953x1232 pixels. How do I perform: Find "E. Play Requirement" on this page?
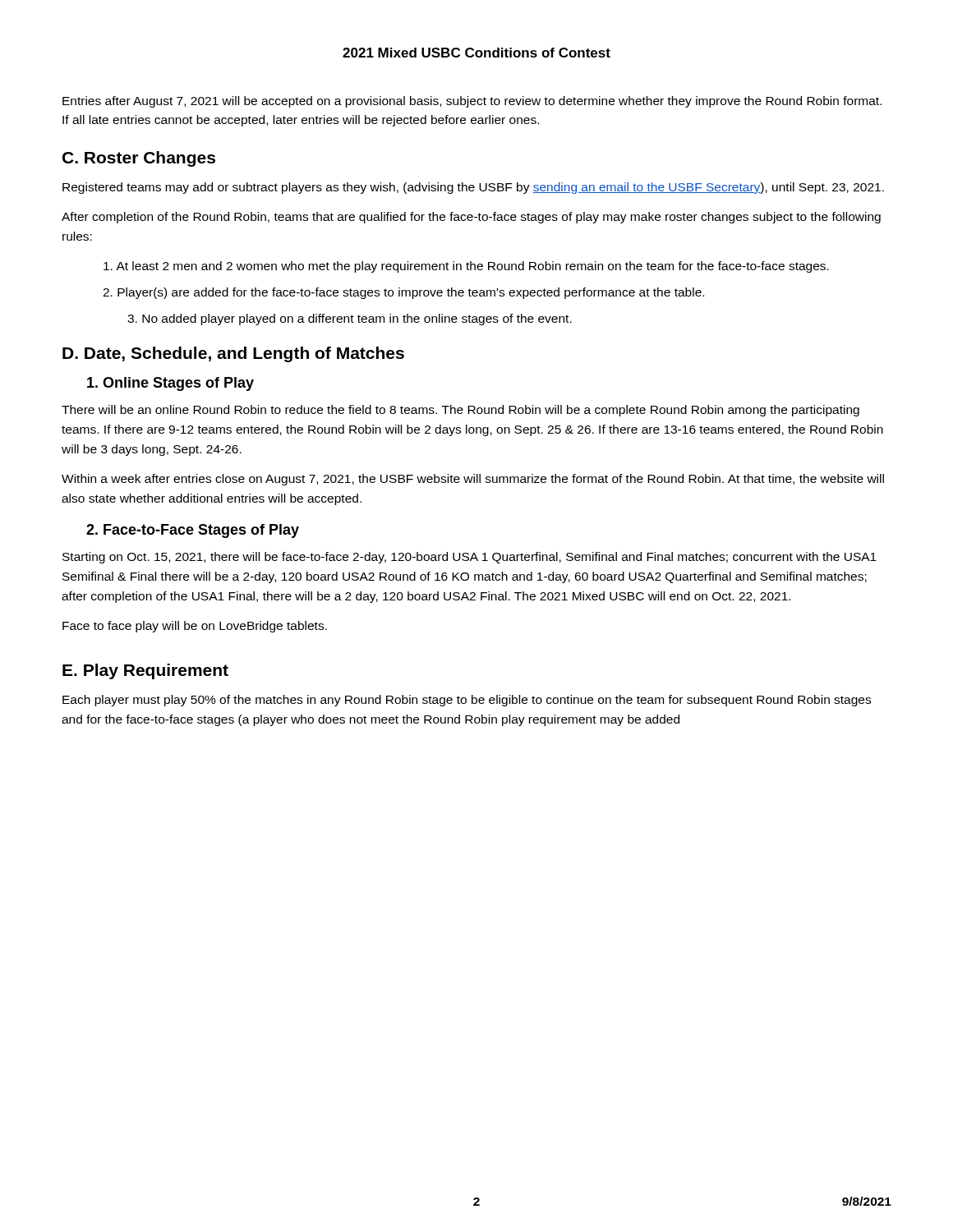pos(145,670)
